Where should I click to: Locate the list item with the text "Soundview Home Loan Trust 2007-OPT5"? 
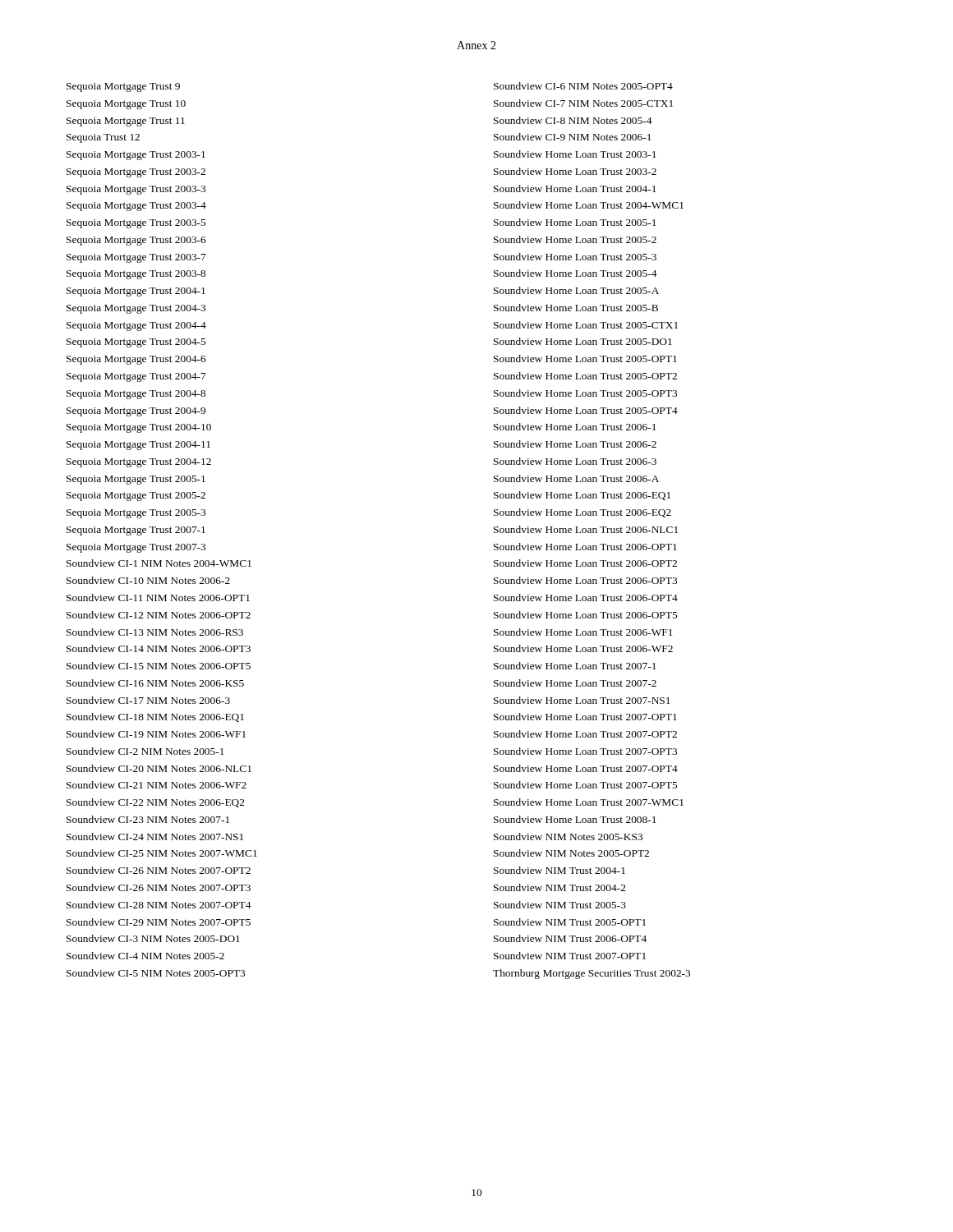coord(585,785)
